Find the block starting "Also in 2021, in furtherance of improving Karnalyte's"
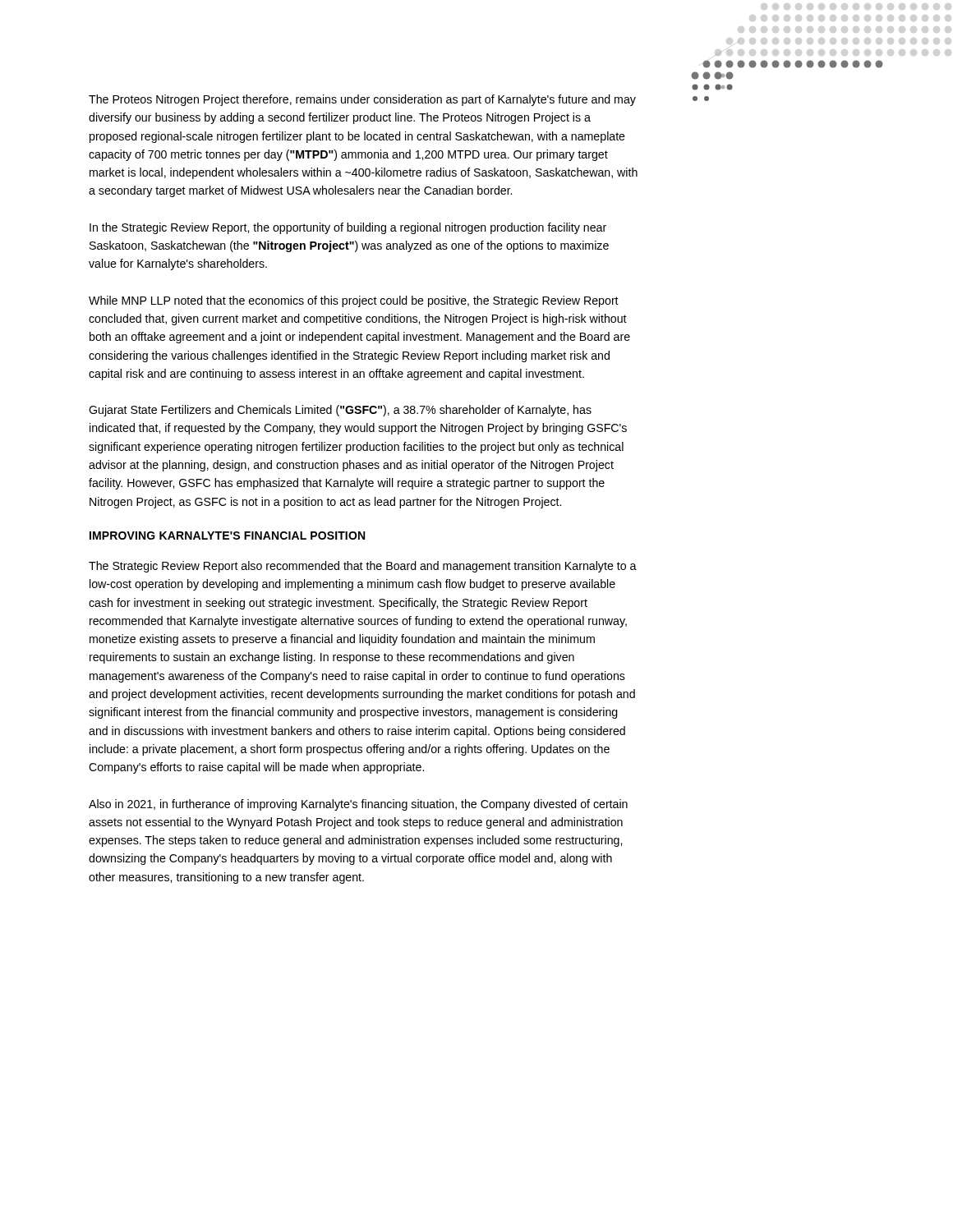The height and width of the screenshot is (1232, 953). click(358, 840)
